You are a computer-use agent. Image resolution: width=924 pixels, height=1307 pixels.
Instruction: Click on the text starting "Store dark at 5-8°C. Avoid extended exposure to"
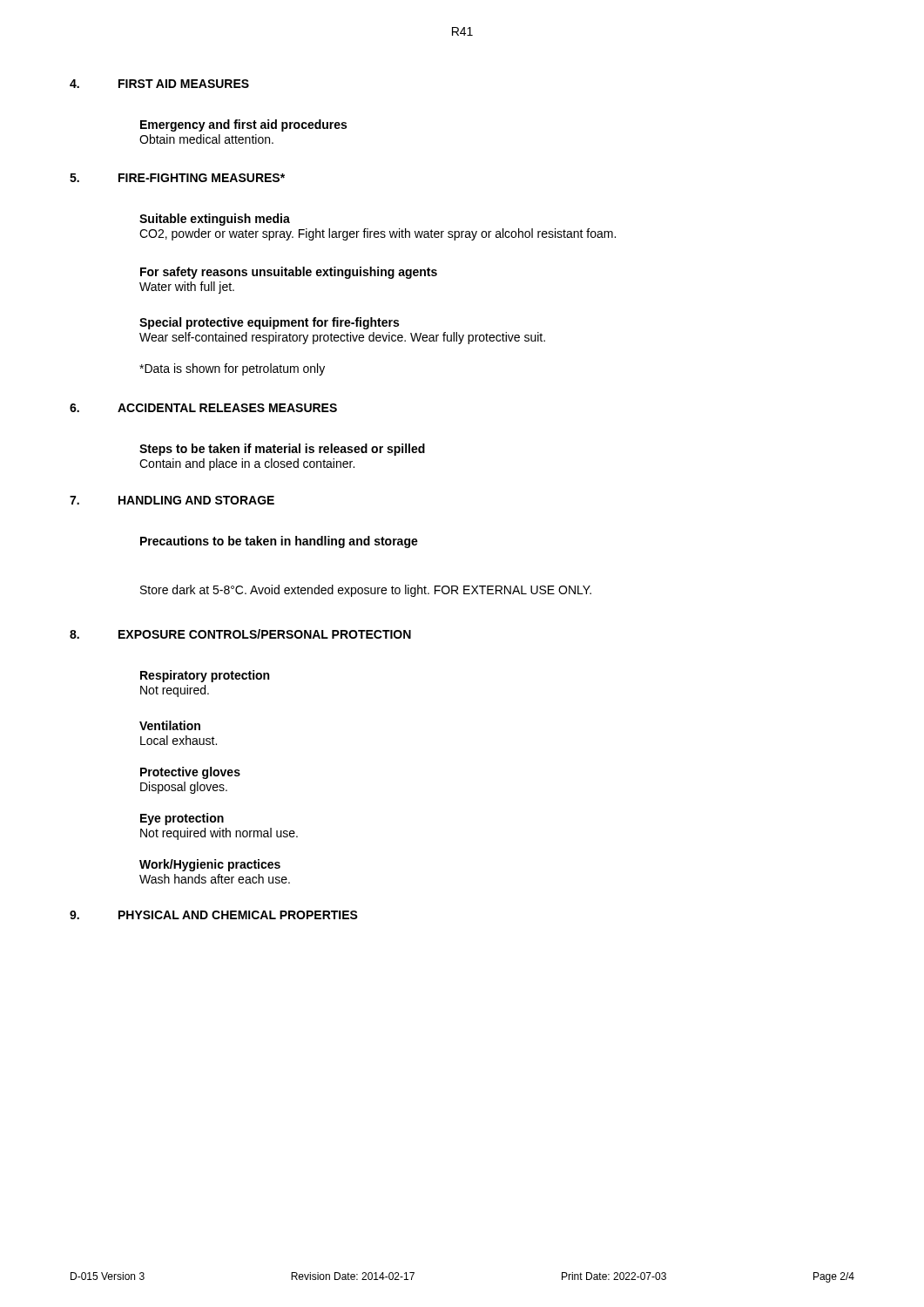tap(497, 590)
